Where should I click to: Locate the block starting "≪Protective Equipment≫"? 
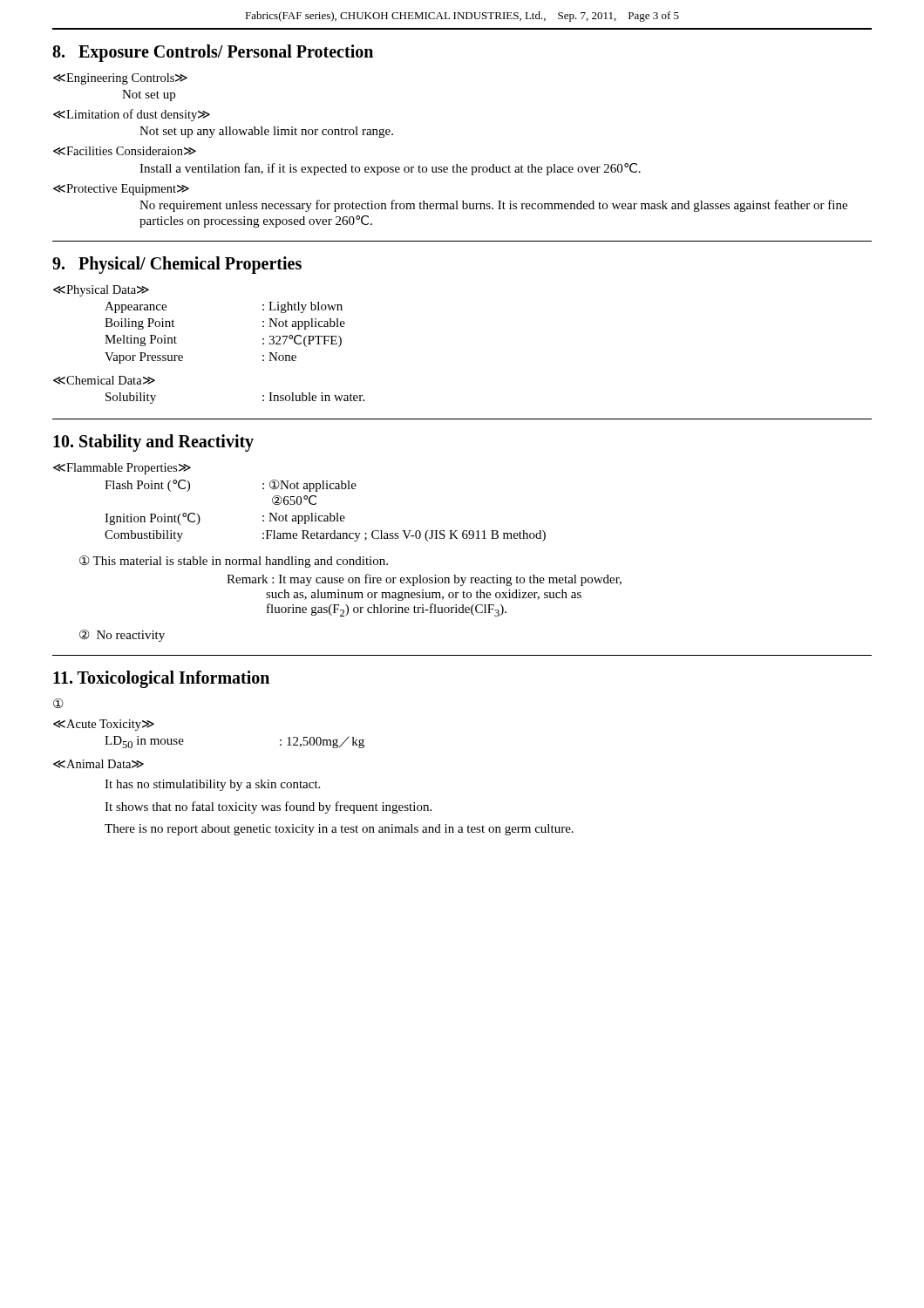(121, 188)
